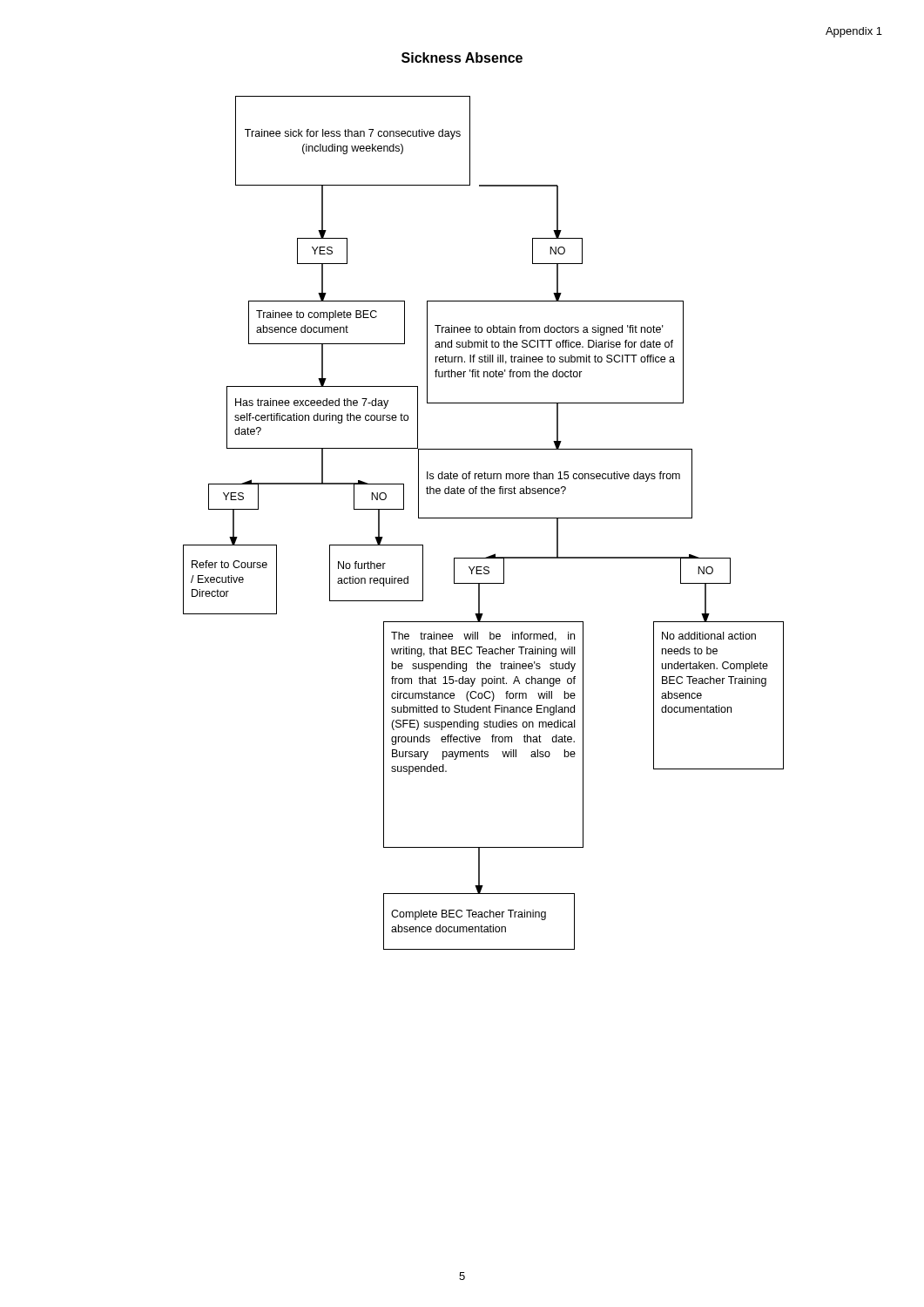Locate the flowchart

pyautogui.click(x=462, y=680)
